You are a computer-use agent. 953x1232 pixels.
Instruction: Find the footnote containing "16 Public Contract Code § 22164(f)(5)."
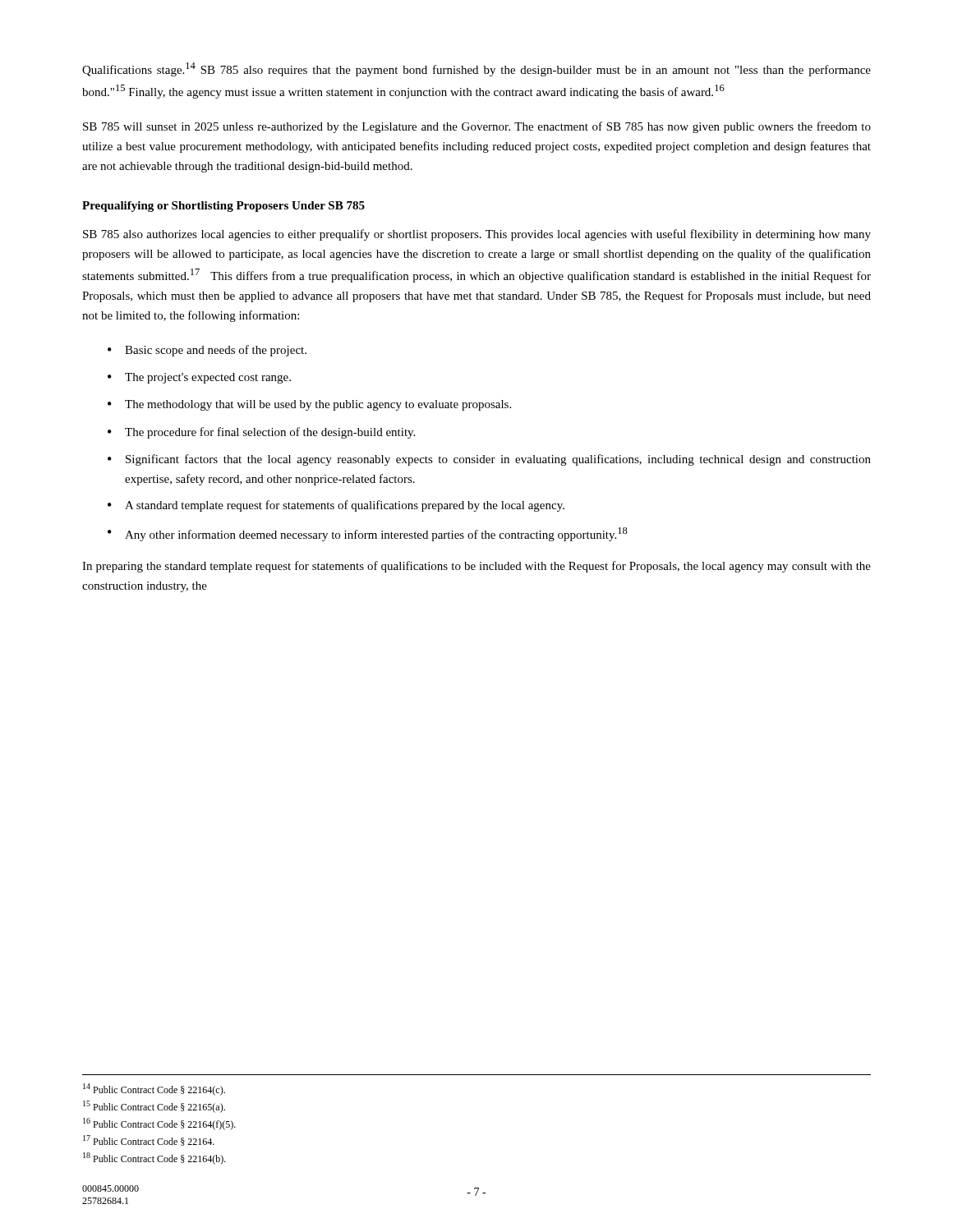[159, 1123]
